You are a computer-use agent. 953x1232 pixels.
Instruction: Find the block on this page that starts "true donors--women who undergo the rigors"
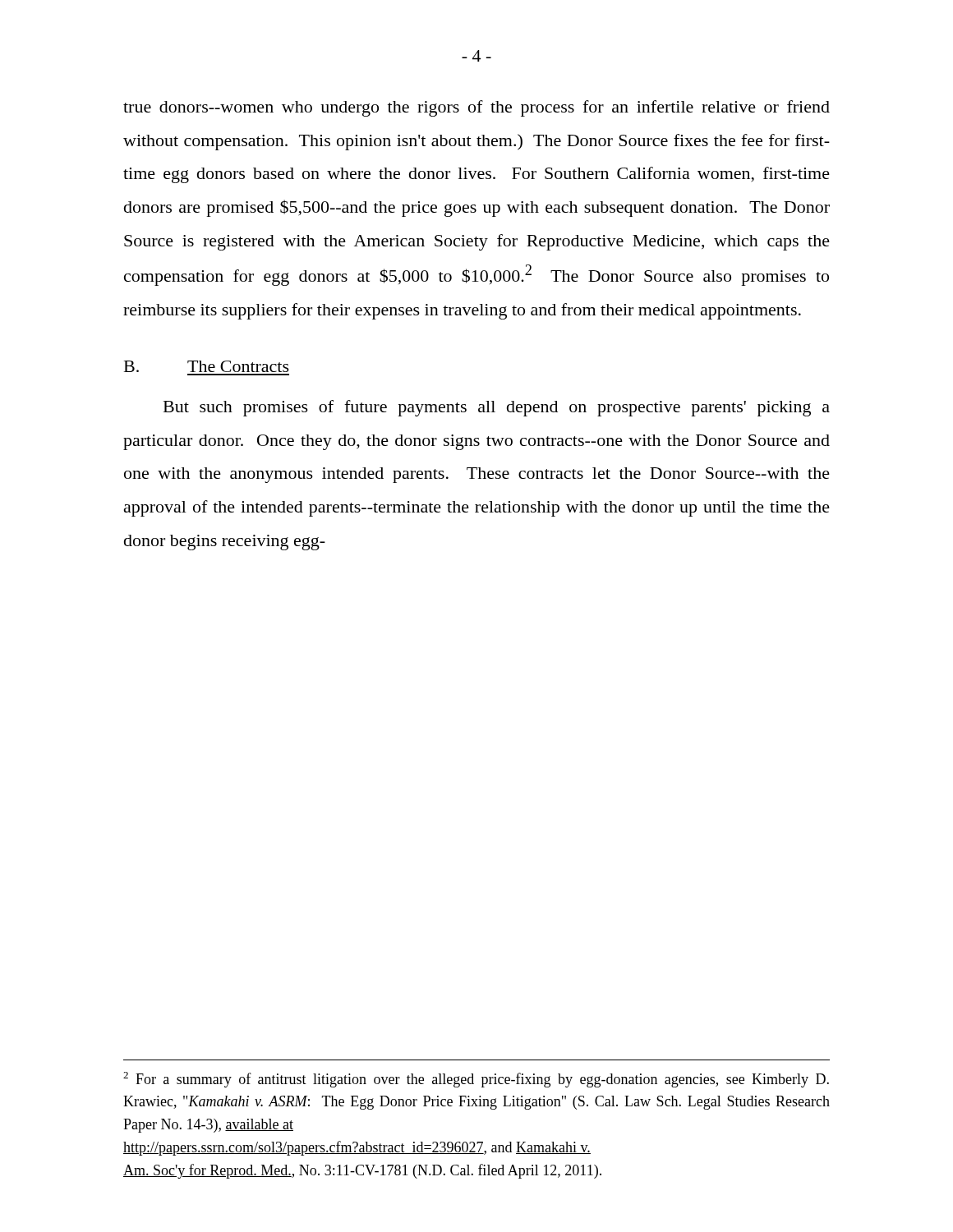coord(476,208)
